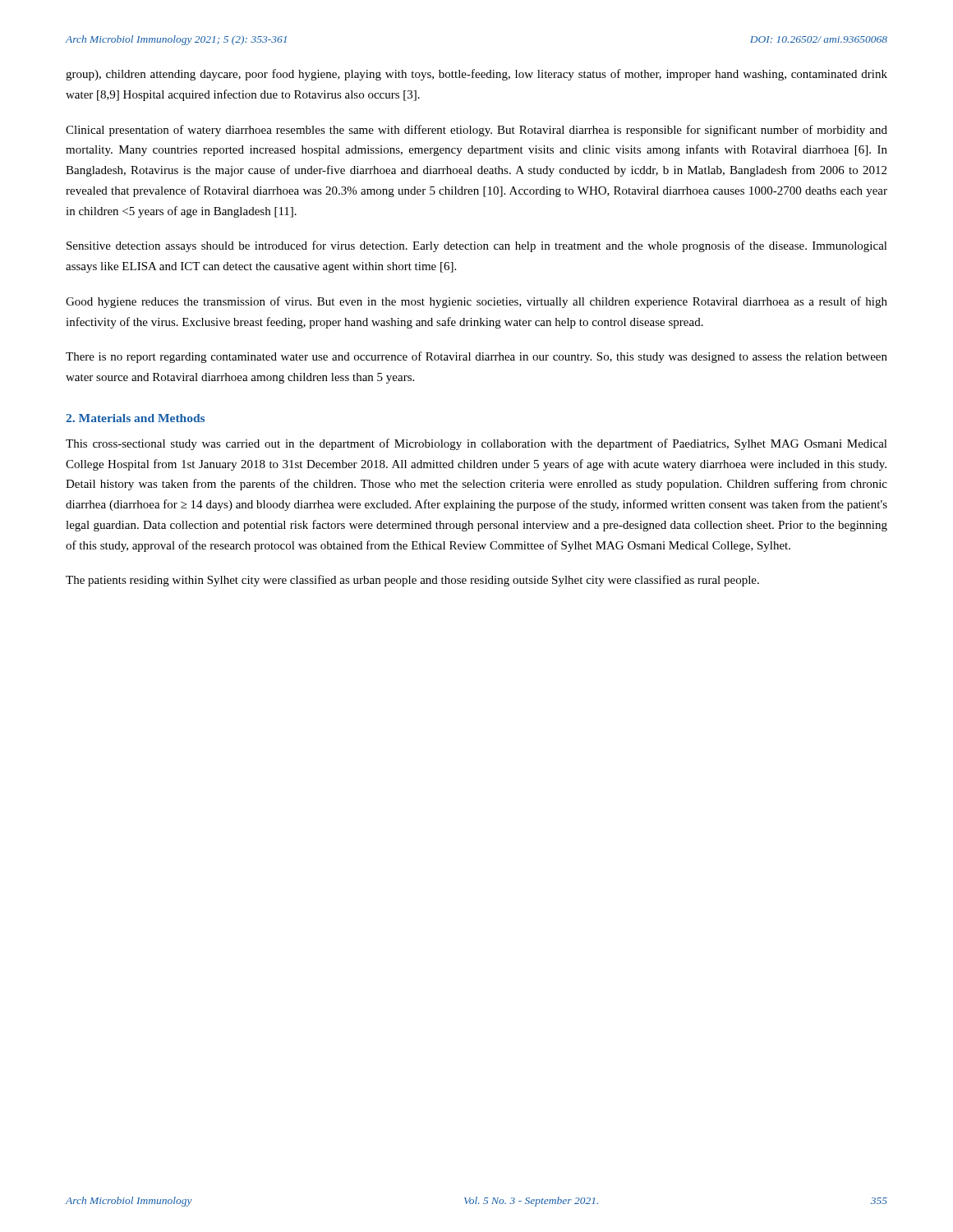
Task: Point to the block starting "group), children attending daycare, poor food hygiene, playing"
Action: (x=476, y=84)
